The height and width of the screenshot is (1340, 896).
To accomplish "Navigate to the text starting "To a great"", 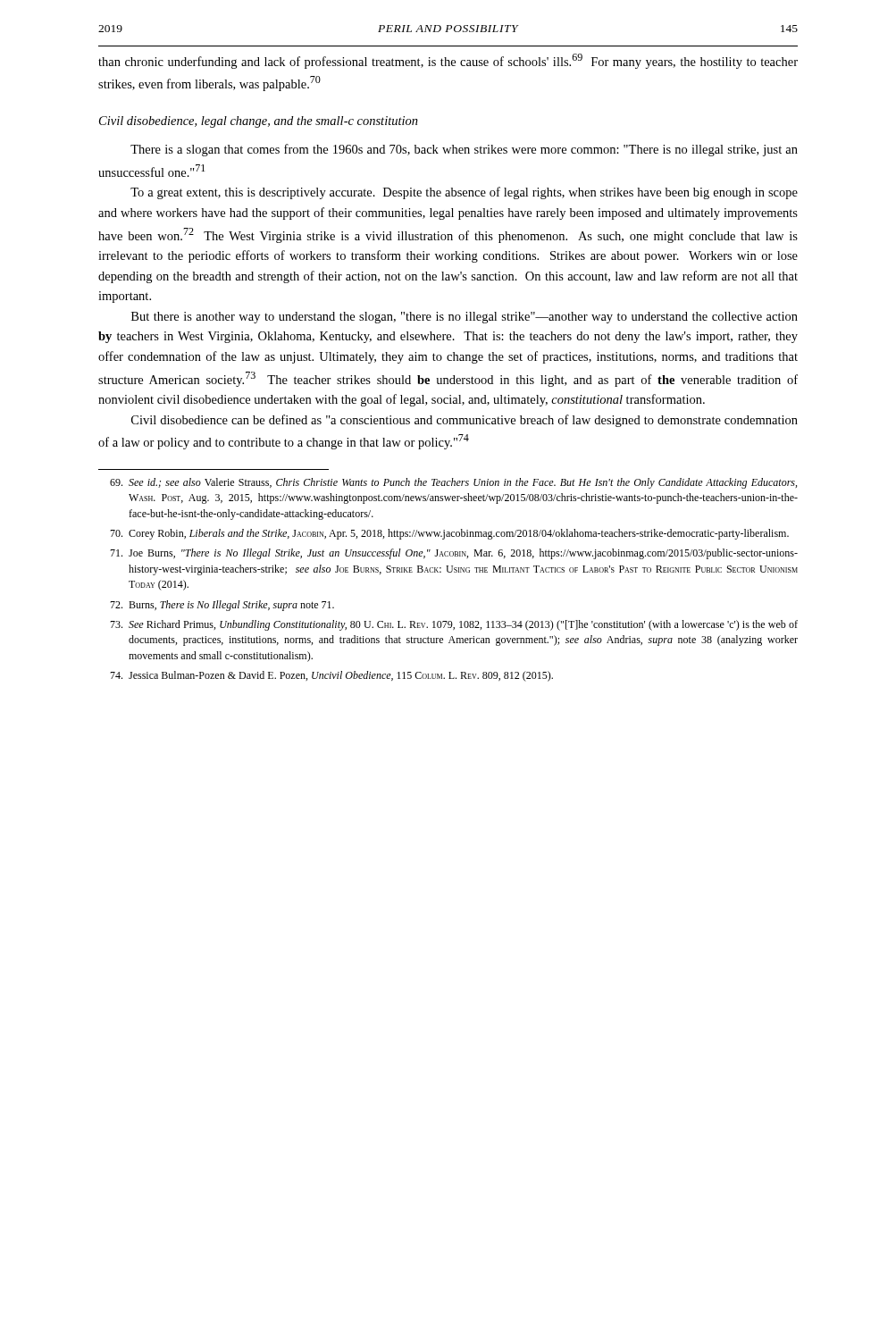I will (448, 244).
